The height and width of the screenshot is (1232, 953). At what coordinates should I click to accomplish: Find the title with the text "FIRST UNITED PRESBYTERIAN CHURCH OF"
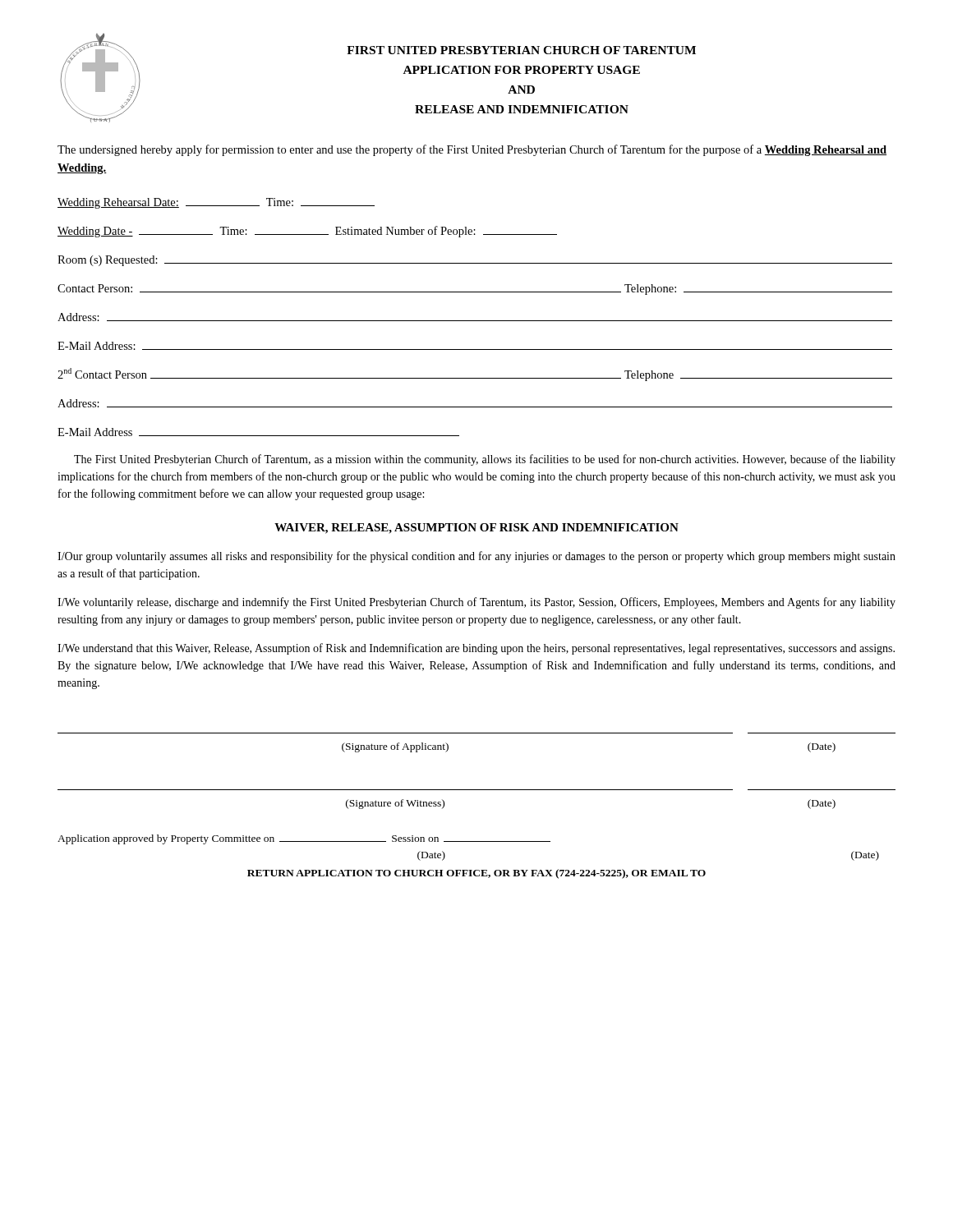522,79
